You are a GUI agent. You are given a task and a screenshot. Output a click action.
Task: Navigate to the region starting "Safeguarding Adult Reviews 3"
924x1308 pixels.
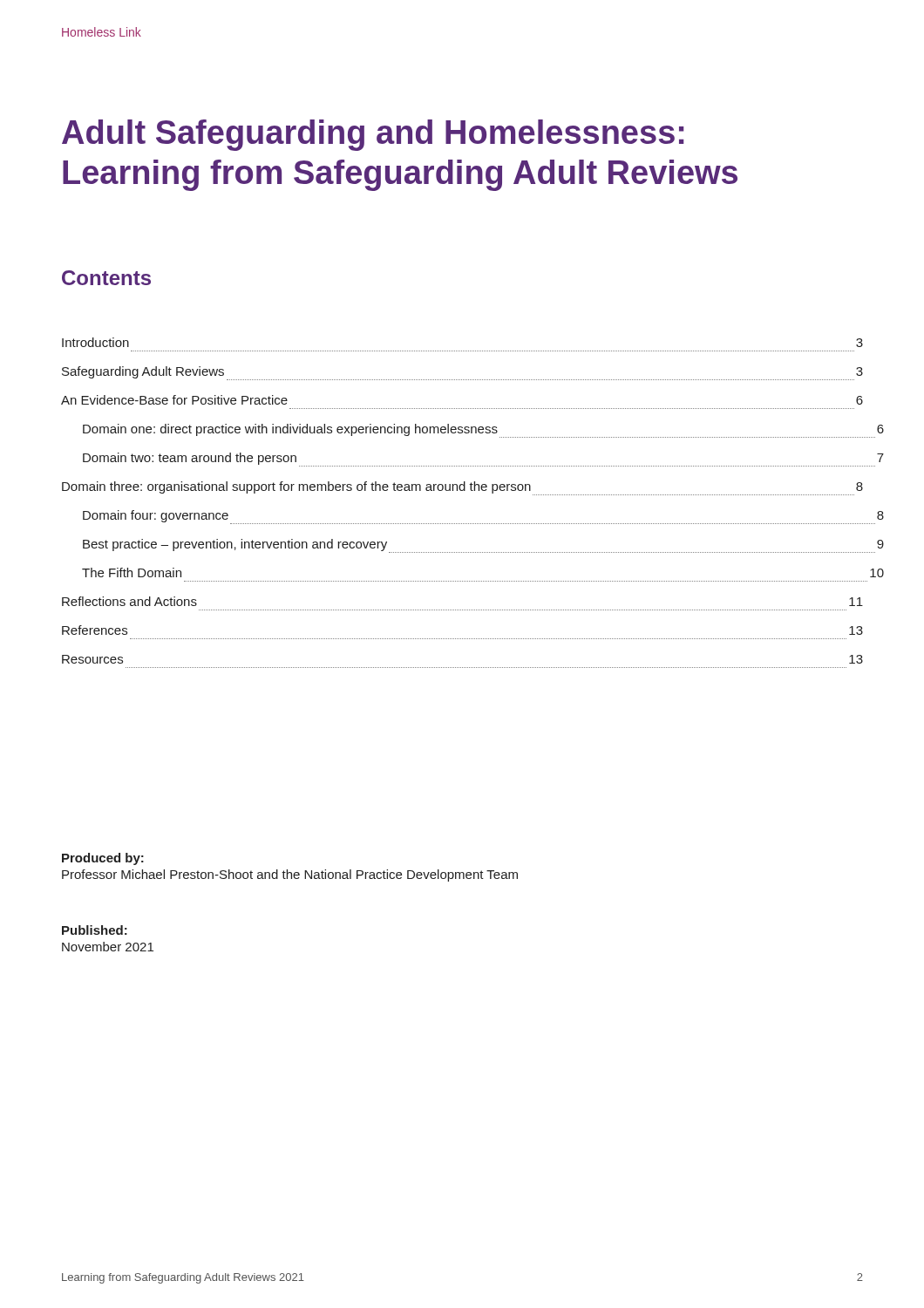[x=462, y=371]
